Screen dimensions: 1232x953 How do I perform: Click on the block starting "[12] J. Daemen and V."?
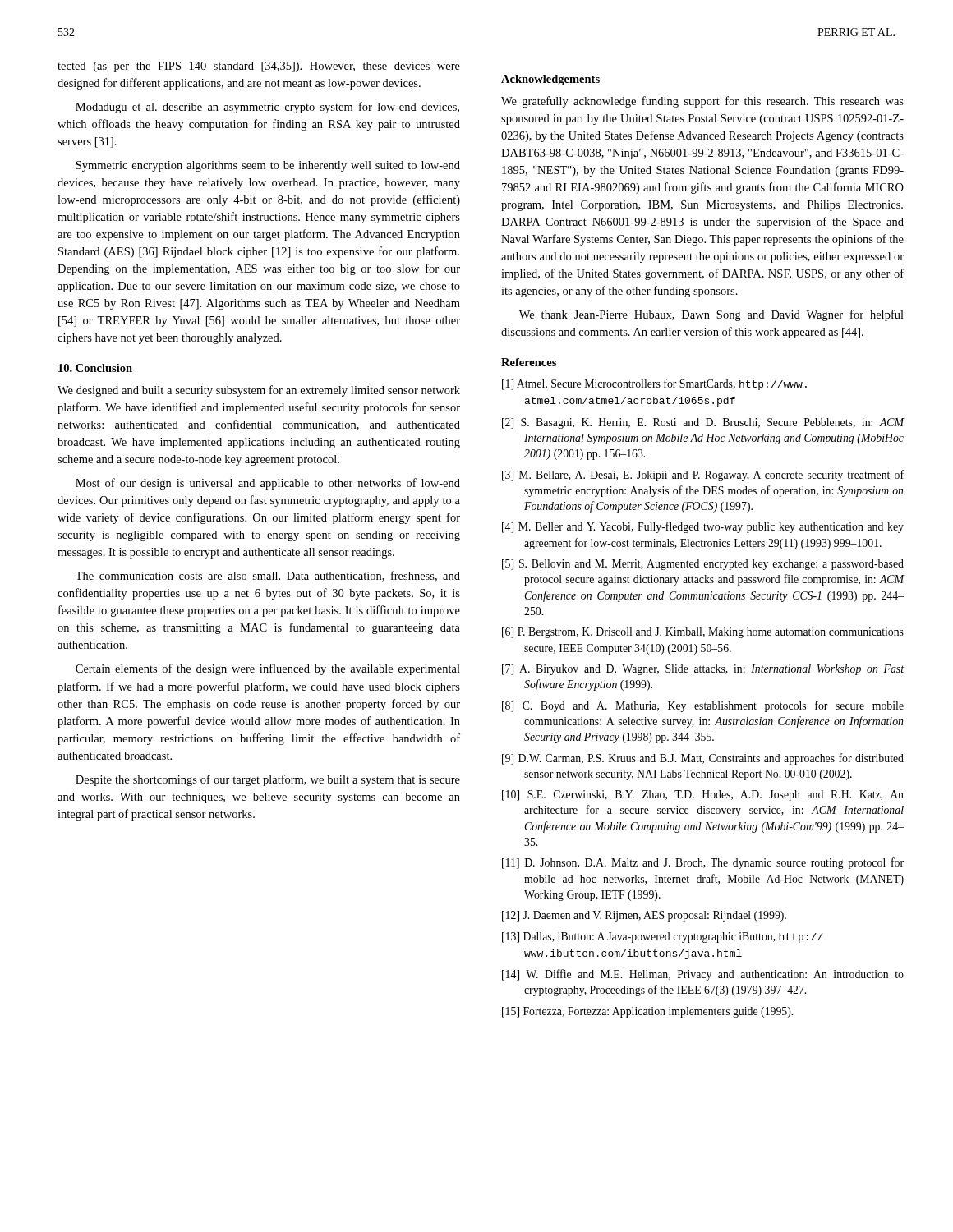tap(644, 916)
